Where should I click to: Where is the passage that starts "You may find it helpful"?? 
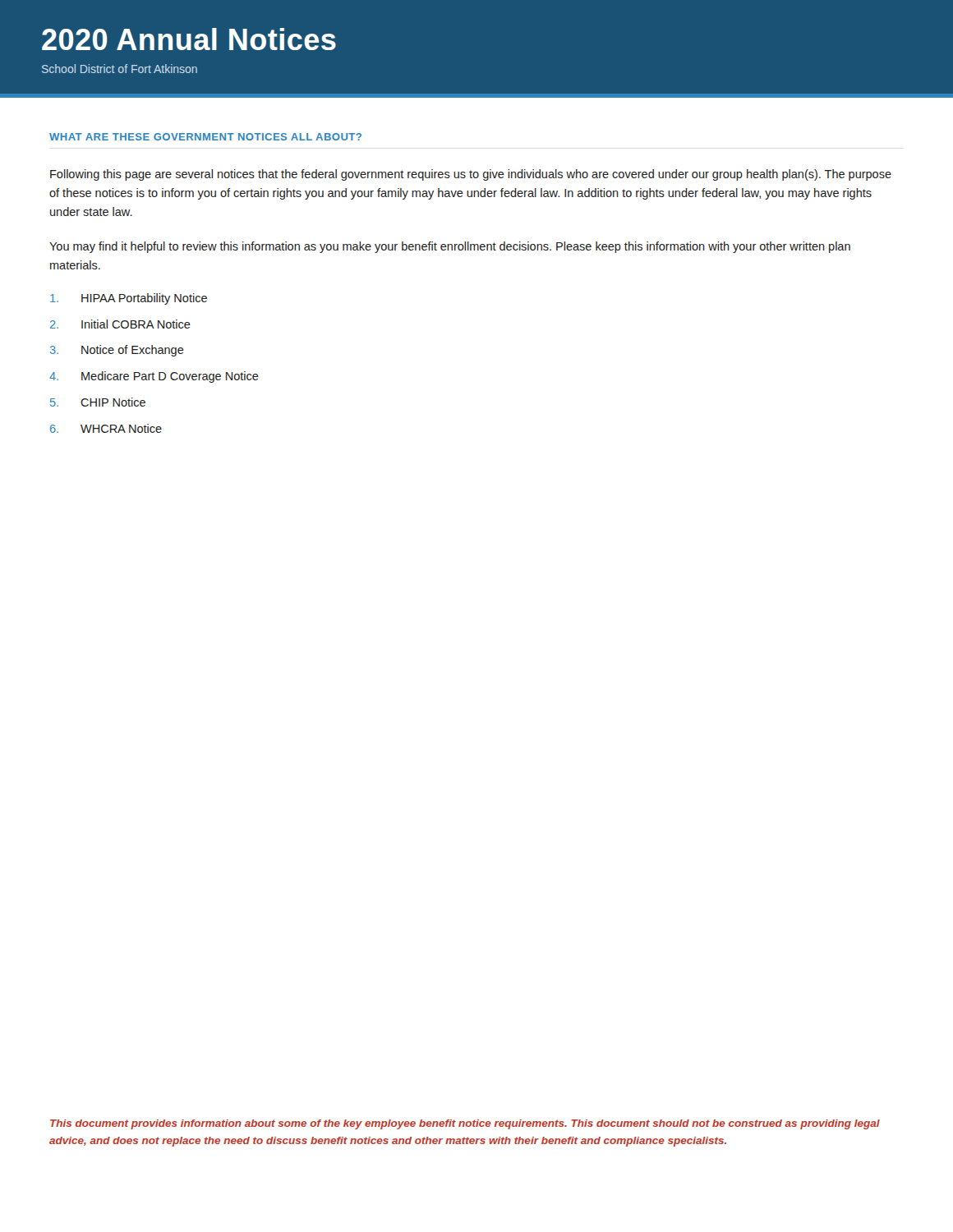(x=450, y=256)
